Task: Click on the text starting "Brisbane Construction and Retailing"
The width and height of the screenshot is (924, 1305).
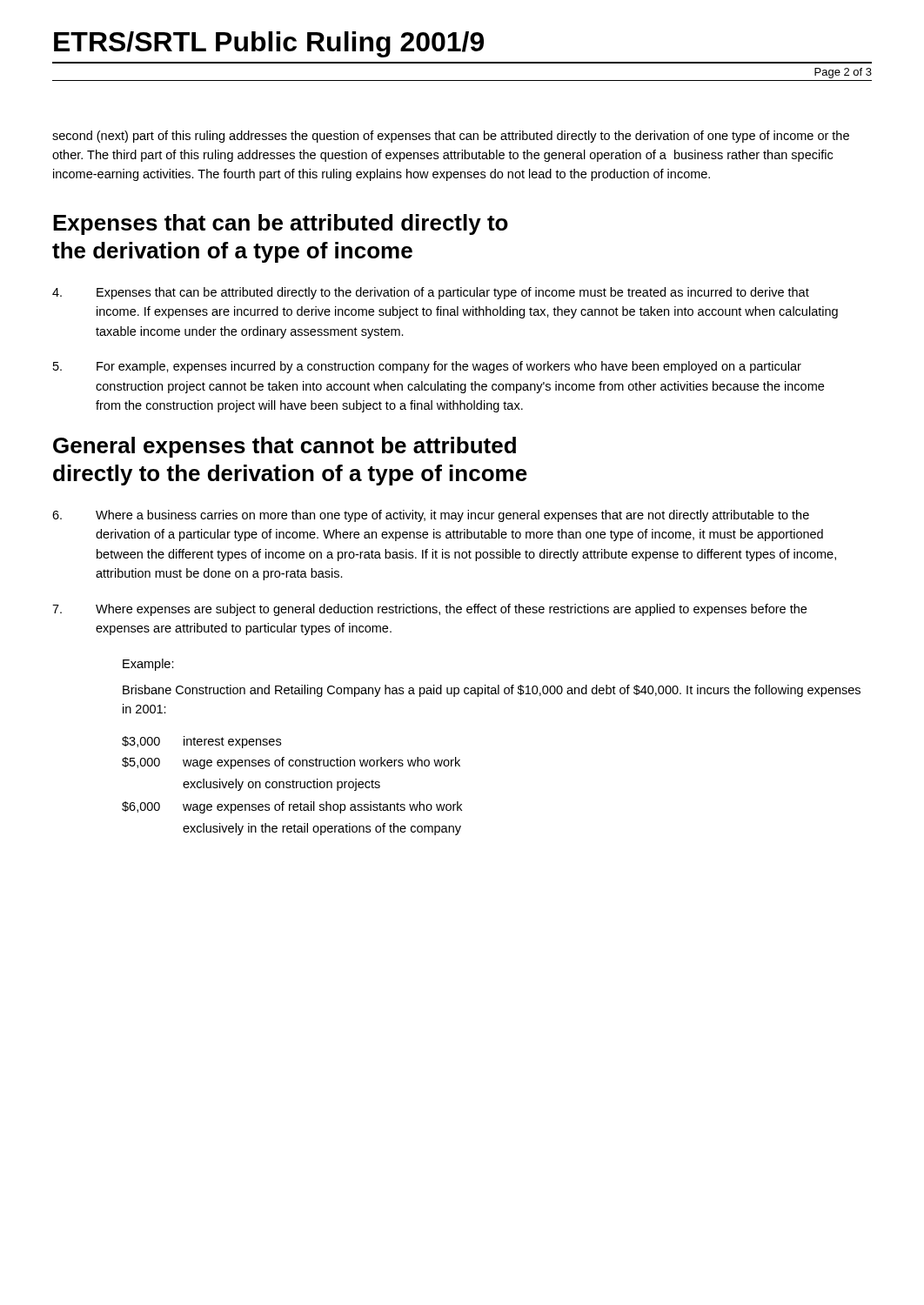Action: (x=497, y=700)
